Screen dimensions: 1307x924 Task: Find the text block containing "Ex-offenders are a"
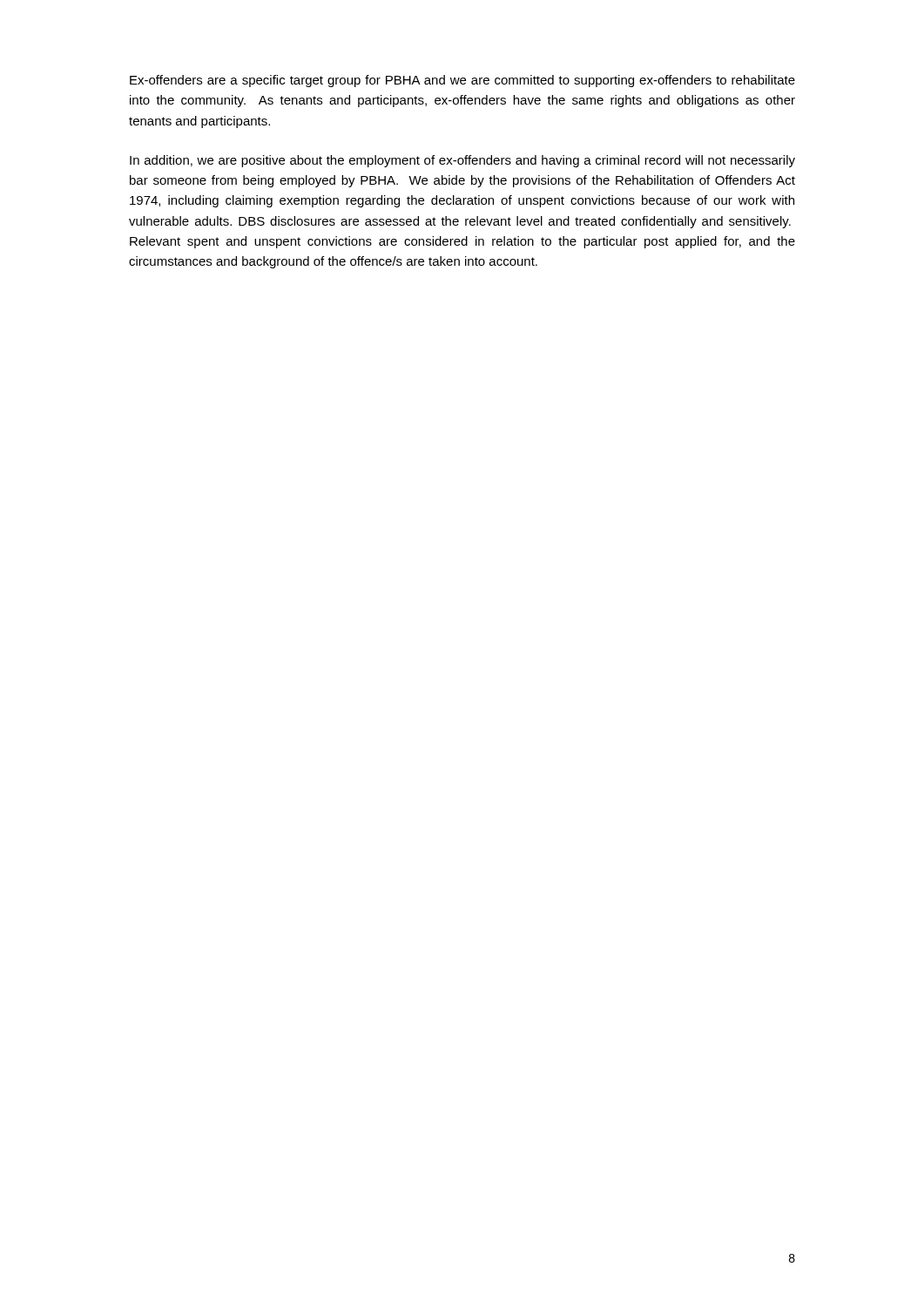[x=462, y=100]
